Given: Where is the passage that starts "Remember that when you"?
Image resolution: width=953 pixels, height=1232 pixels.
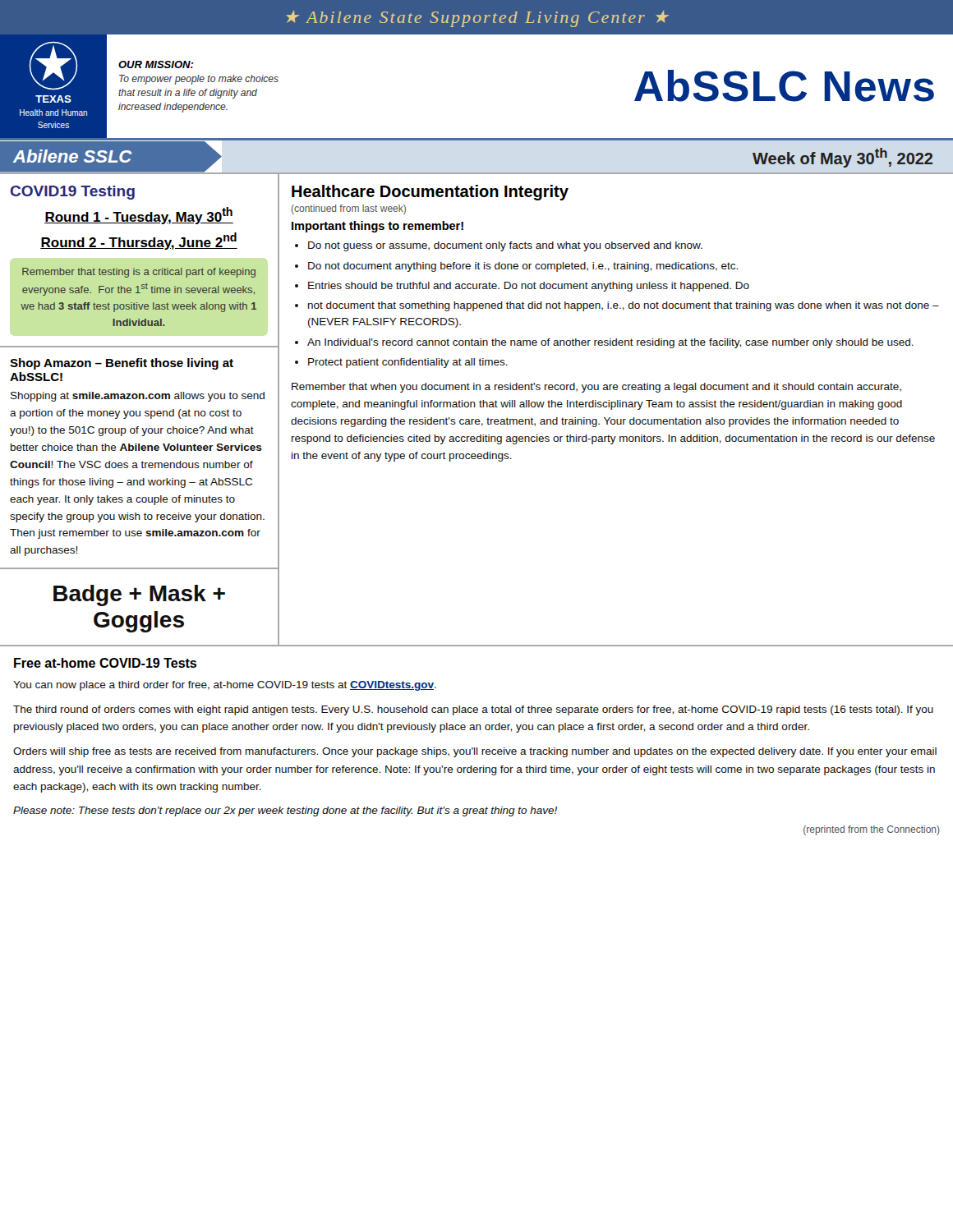Looking at the screenshot, I should [613, 421].
